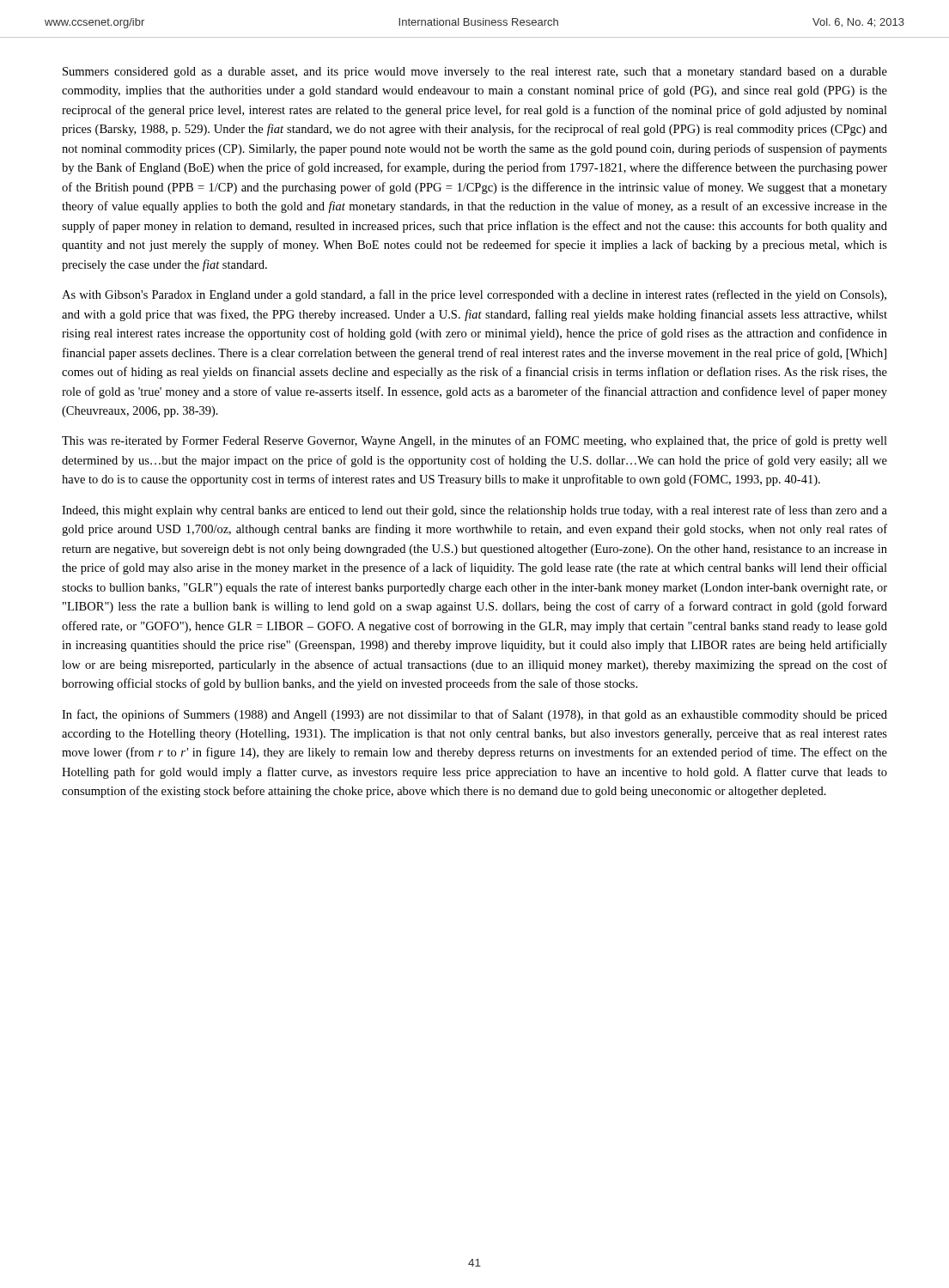
Task: Locate the block of text that opens with "Summers considered gold as a durable asset,"
Action: pyautogui.click(x=474, y=168)
